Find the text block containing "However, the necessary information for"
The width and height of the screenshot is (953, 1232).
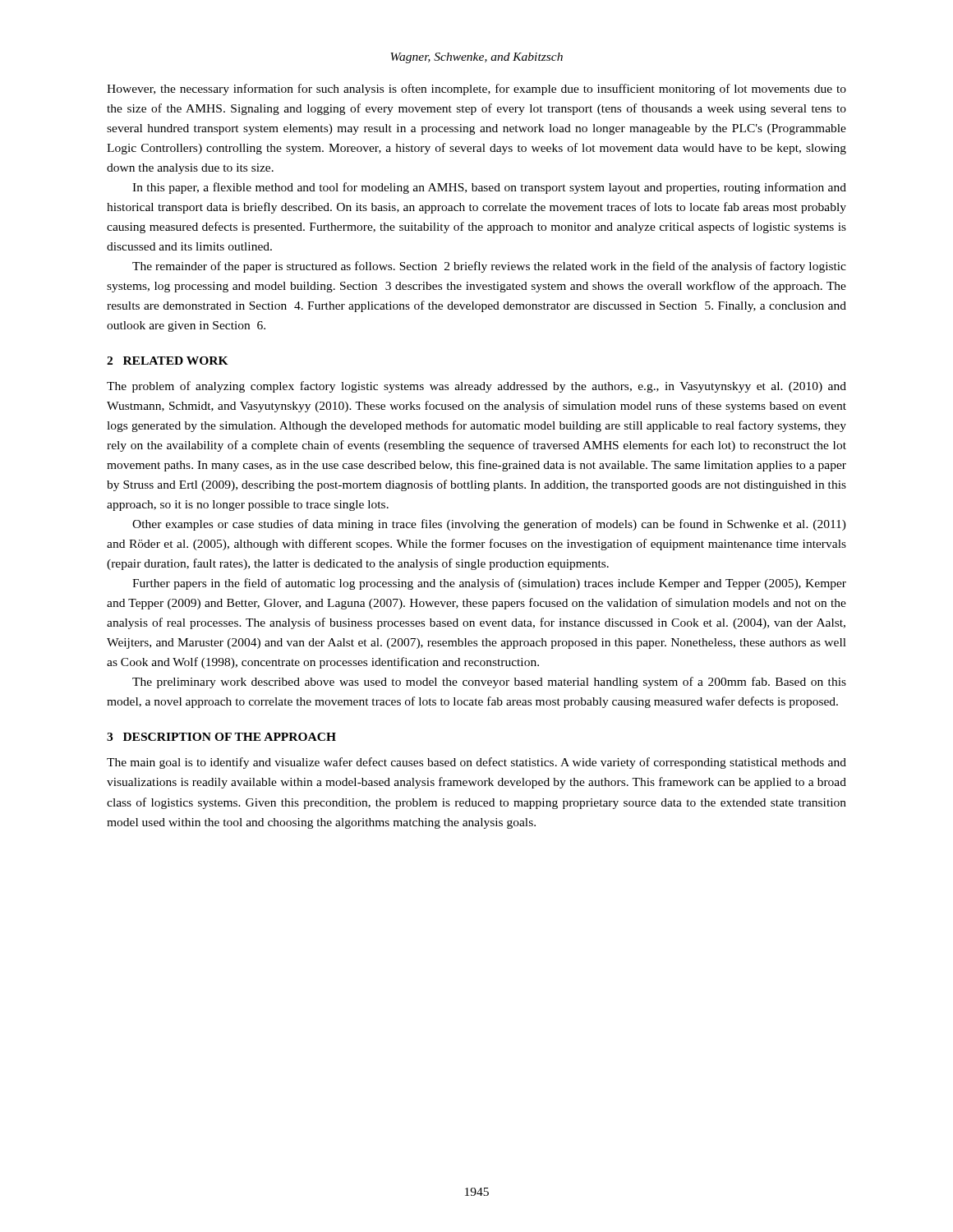[x=476, y=128]
